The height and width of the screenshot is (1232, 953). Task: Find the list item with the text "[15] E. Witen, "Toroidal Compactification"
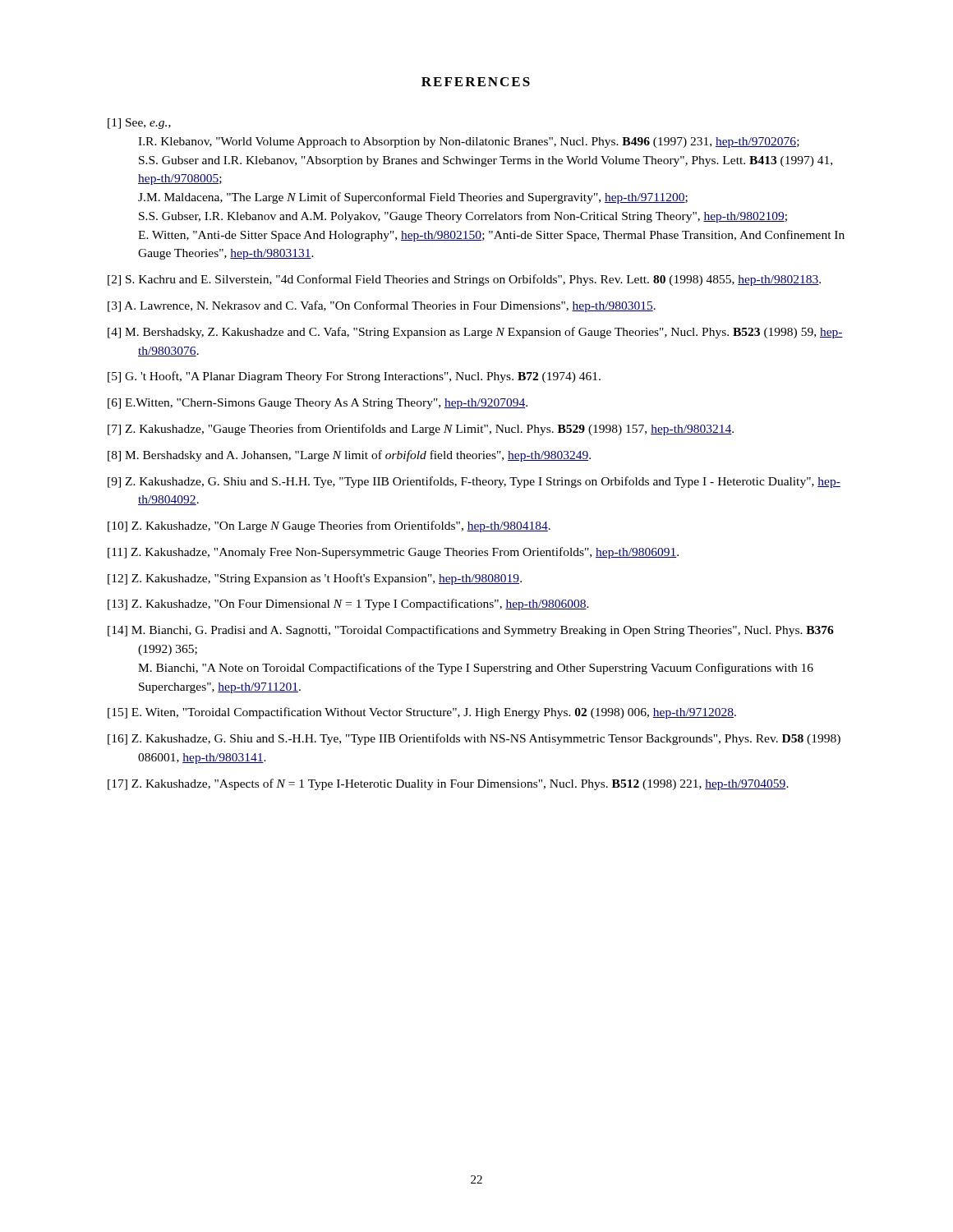click(422, 712)
